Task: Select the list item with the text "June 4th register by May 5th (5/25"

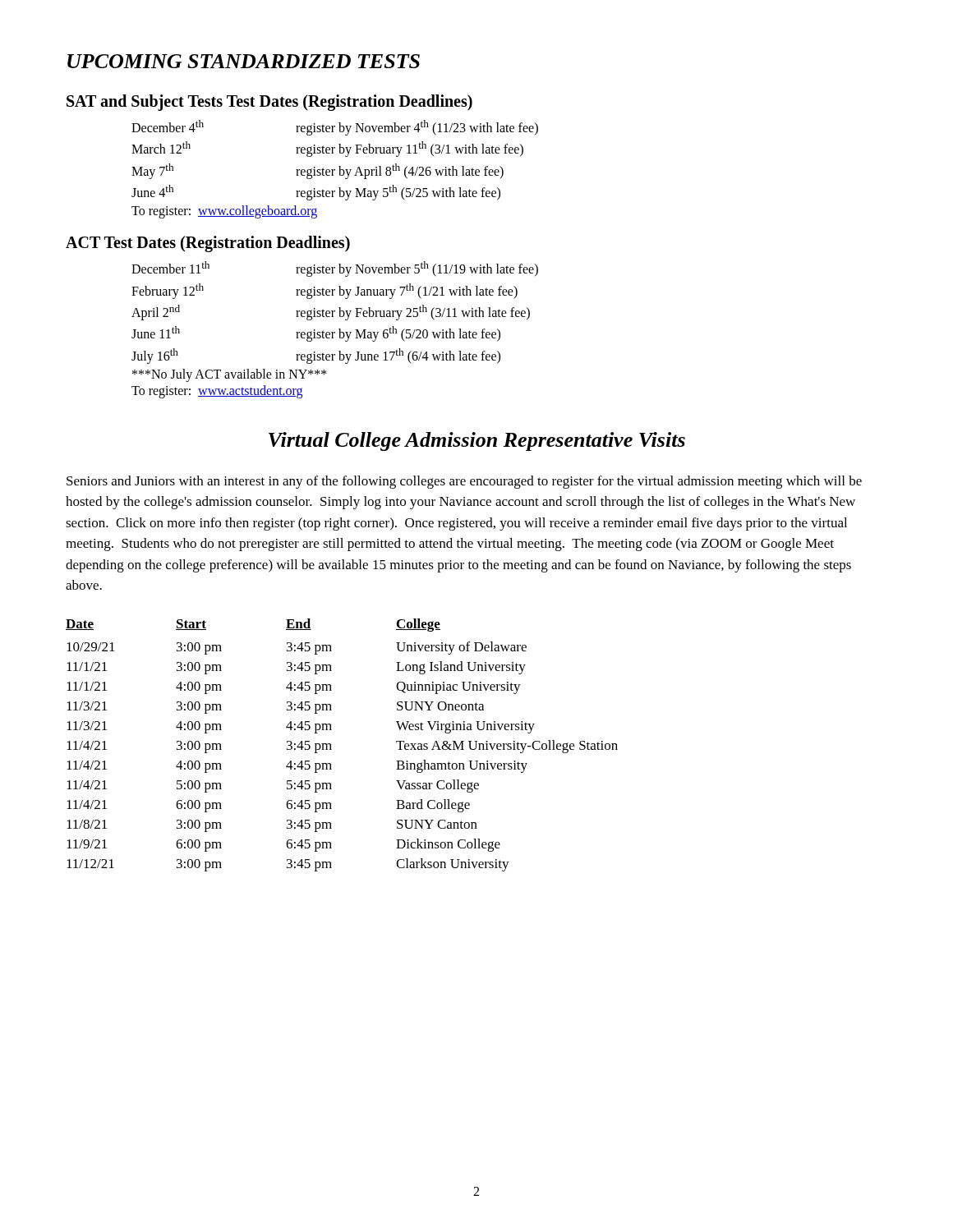Action: tap(509, 192)
